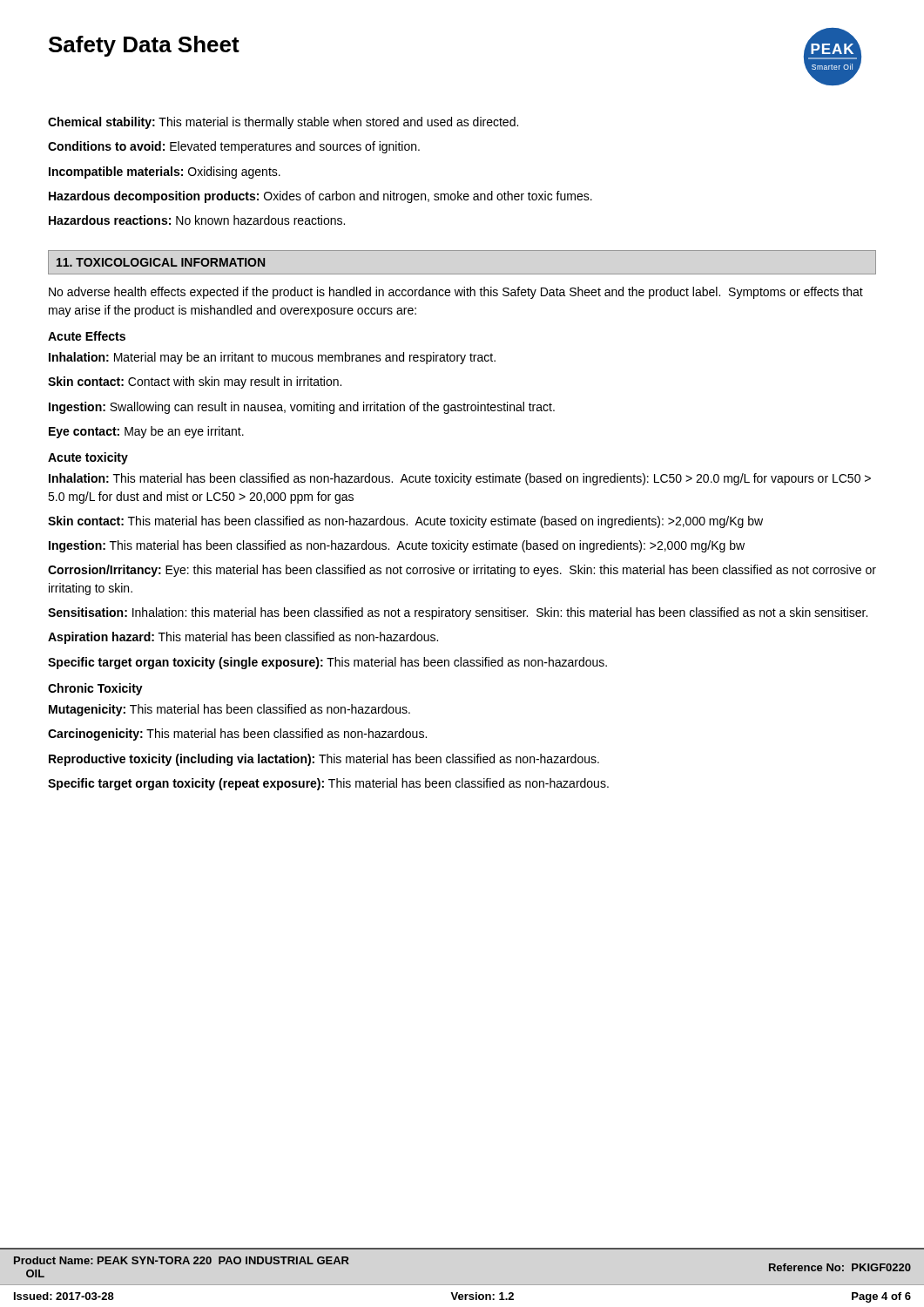Where is the passage that starts "Ingestion: This material has been classified"?
The image size is (924, 1307).
[x=396, y=546]
